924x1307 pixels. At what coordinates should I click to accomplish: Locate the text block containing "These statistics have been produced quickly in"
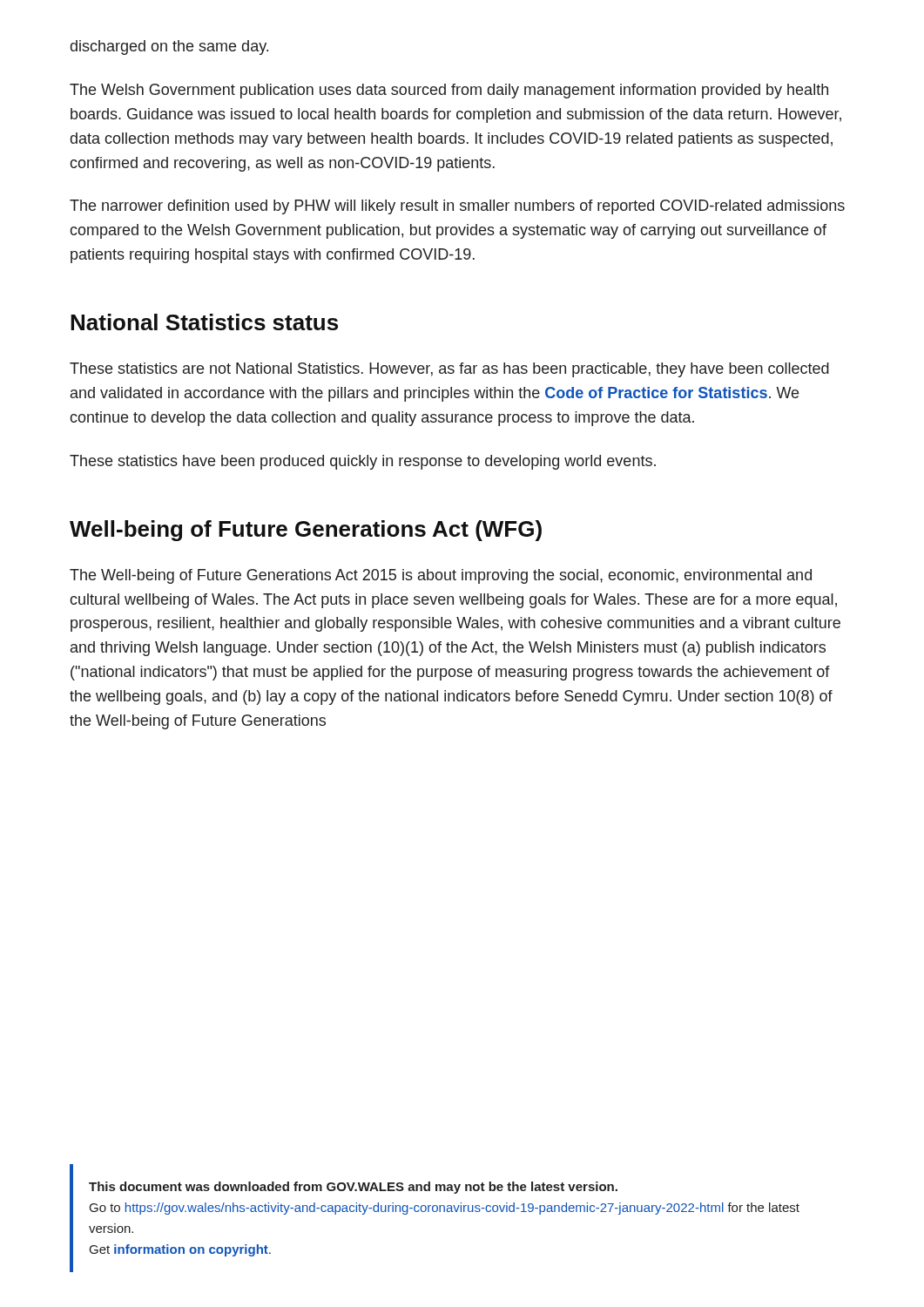point(363,461)
